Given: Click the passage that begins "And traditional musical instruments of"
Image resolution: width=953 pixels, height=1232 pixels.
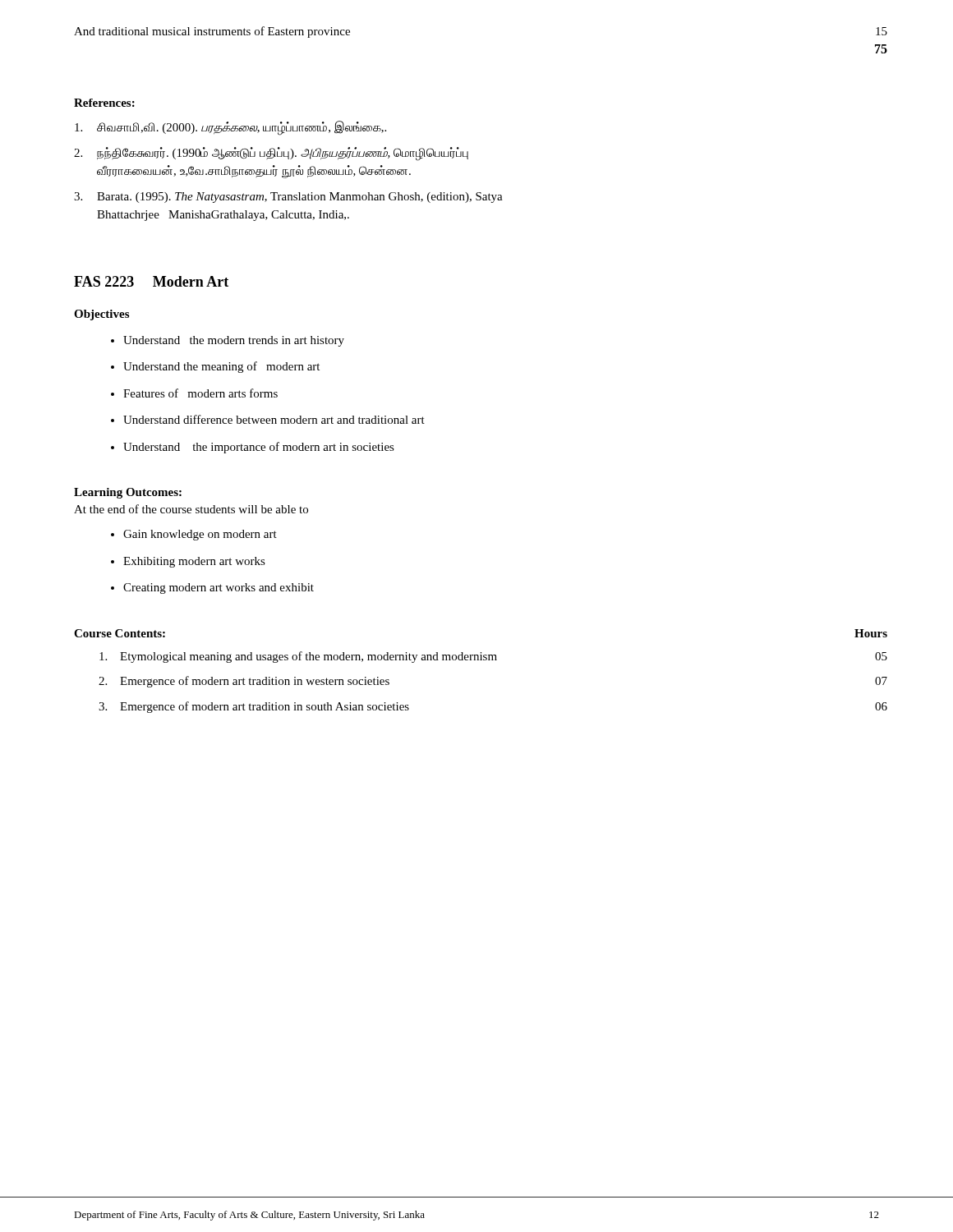Looking at the screenshot, I should coord(209,32).
